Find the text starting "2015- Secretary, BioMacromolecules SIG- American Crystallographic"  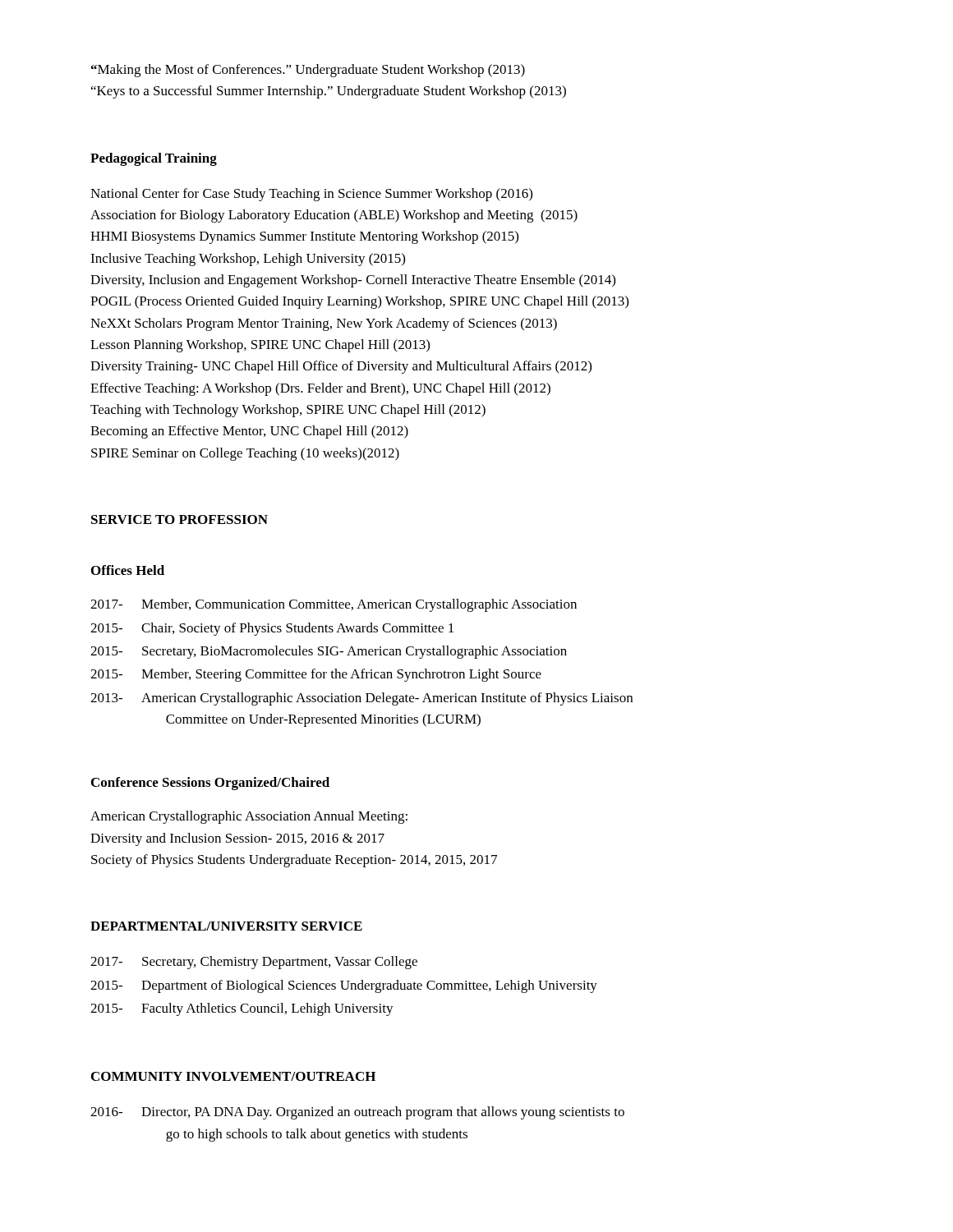476,651
